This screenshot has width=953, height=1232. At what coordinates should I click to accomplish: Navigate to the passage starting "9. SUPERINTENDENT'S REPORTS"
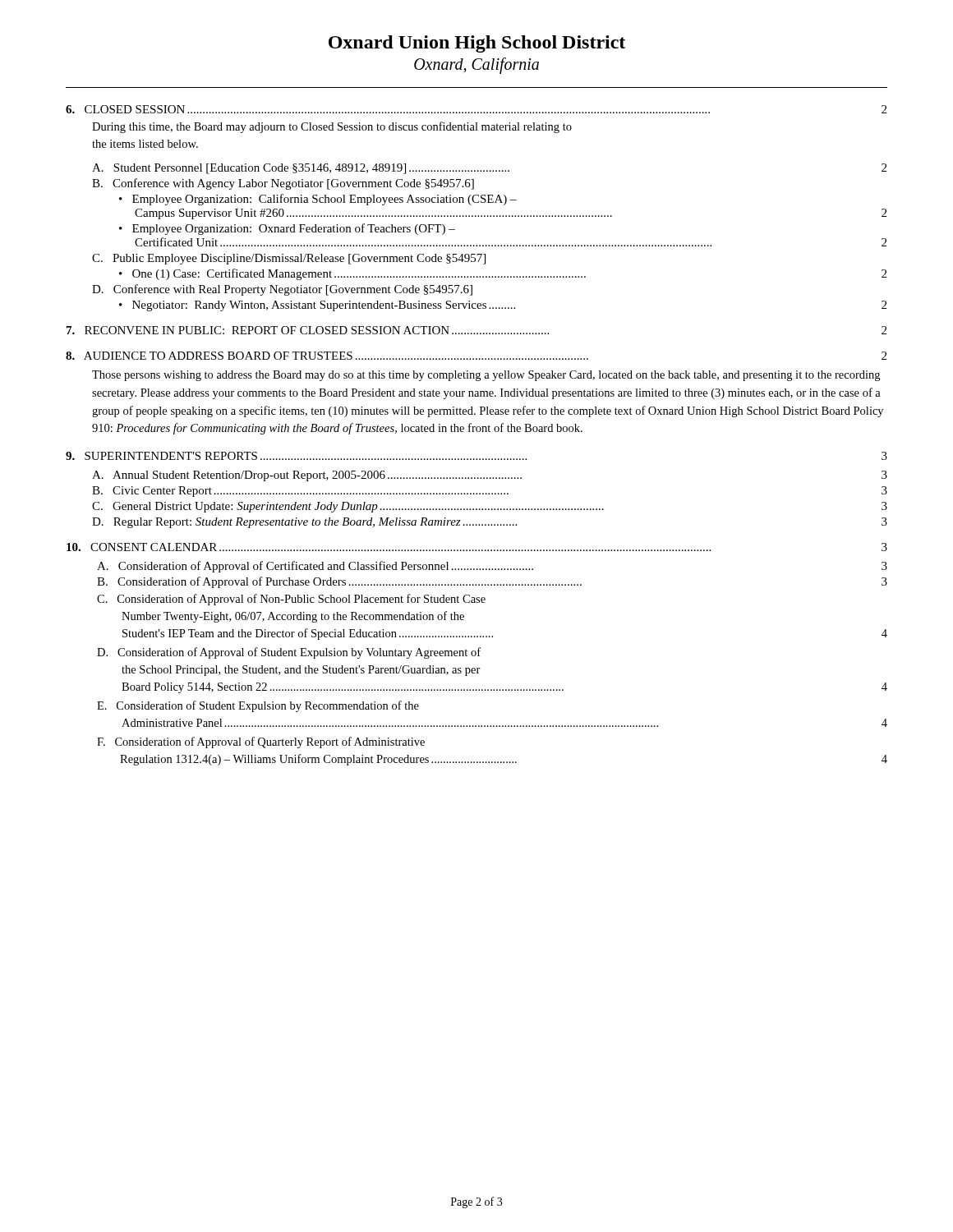[476, 456]
